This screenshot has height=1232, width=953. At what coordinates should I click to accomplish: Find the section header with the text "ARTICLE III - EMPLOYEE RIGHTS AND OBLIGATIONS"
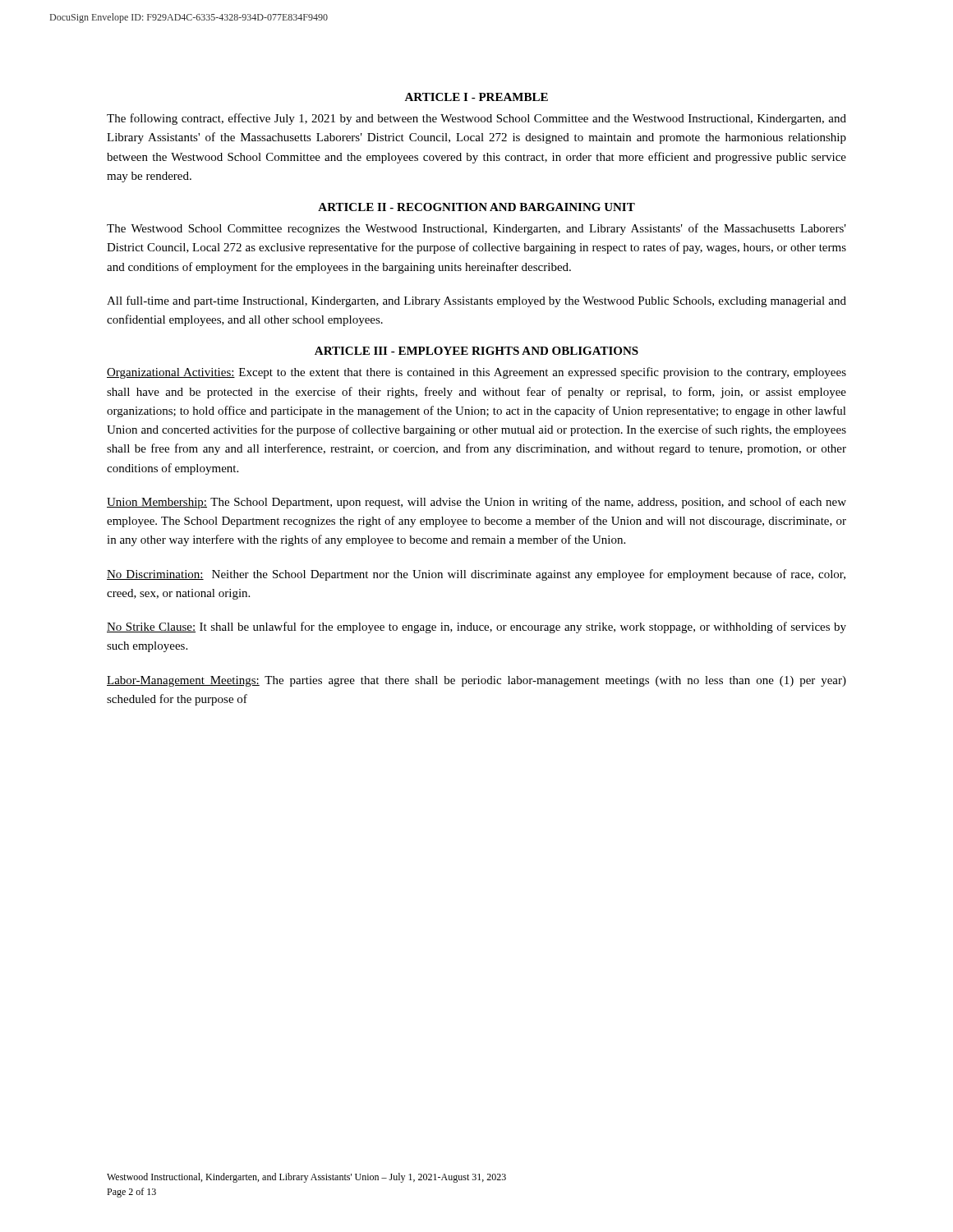[476, 351]
